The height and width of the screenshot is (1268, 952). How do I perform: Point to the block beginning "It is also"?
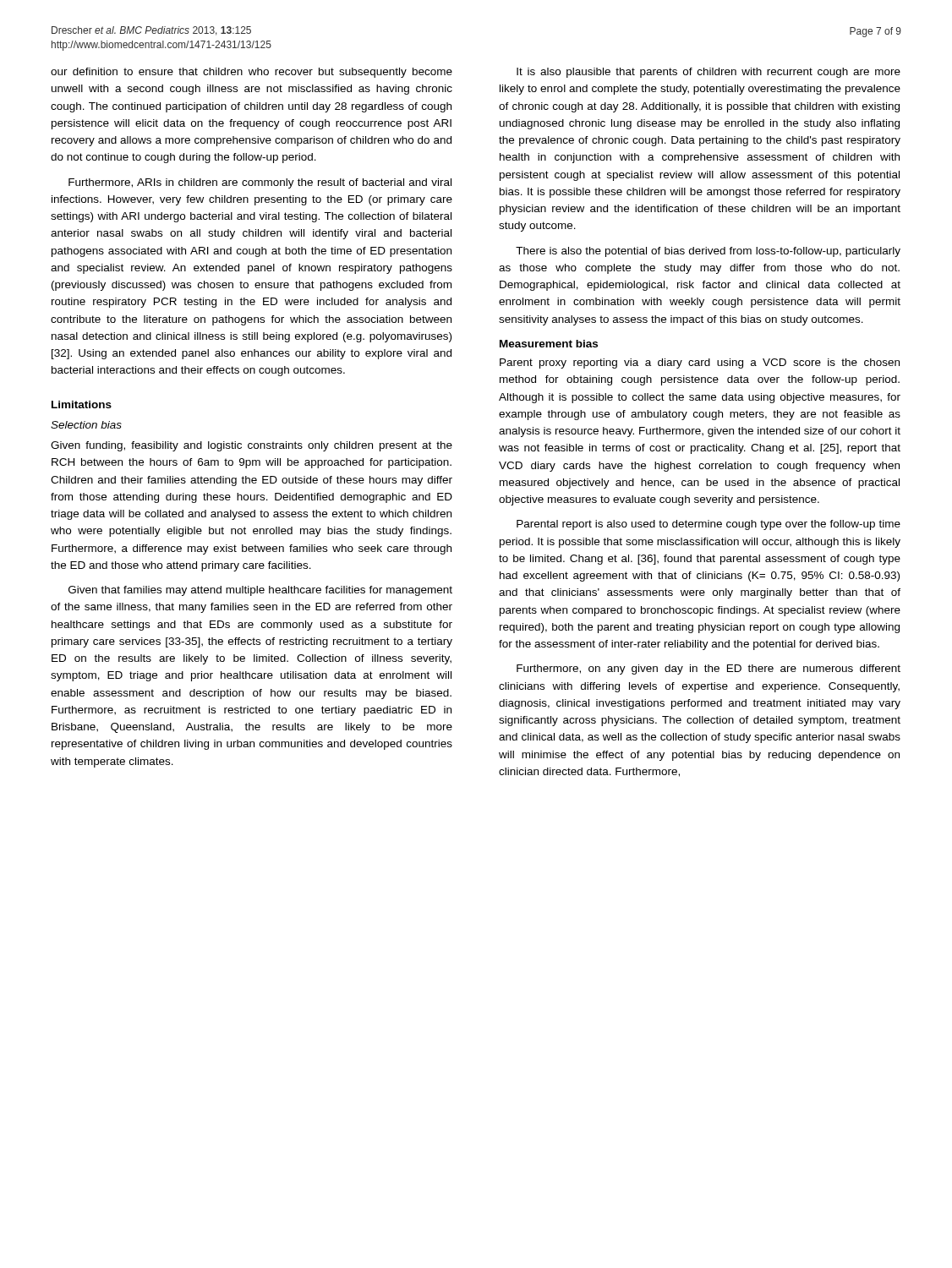(700, 196)
